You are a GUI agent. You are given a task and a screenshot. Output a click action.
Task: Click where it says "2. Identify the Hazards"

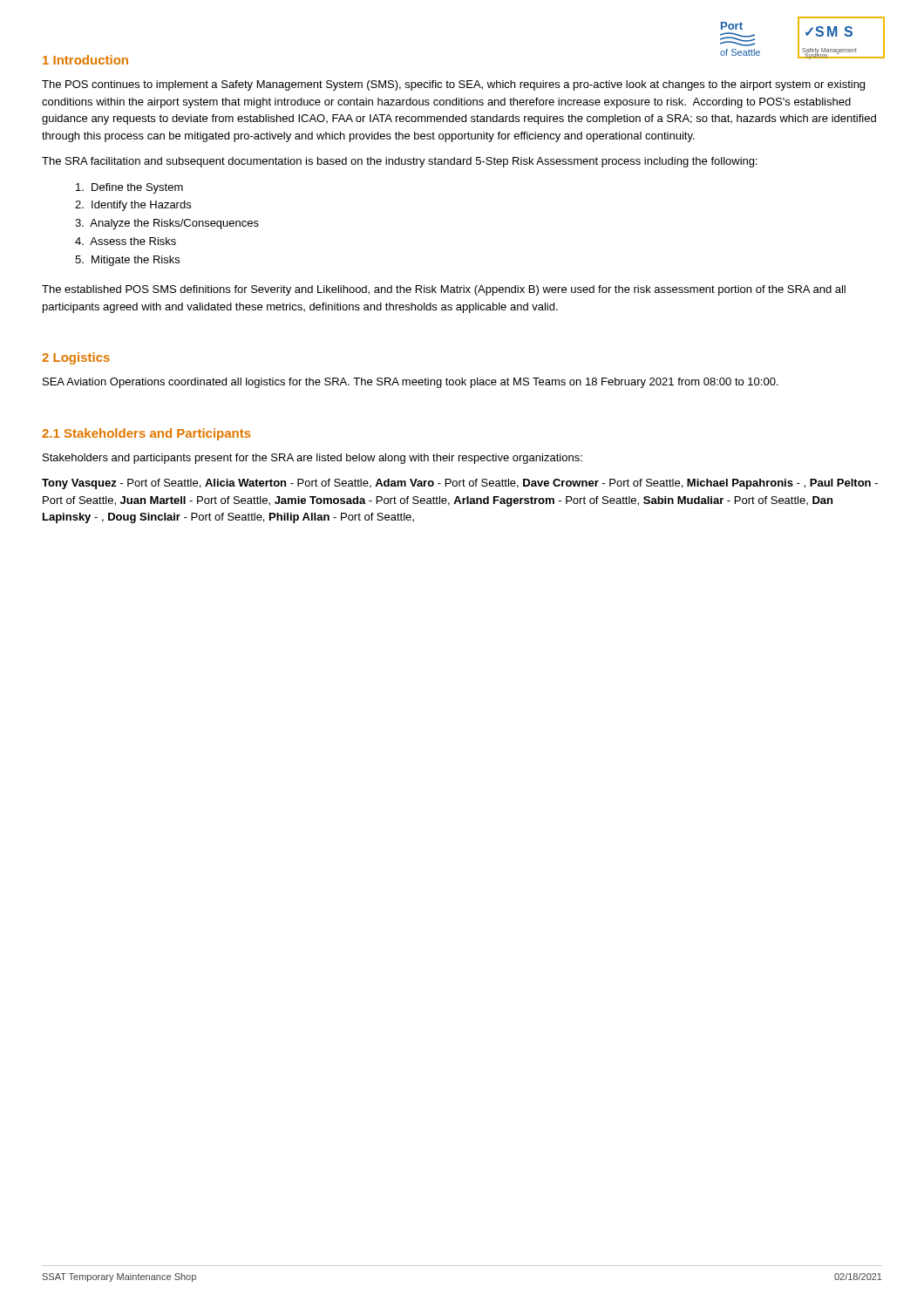[133, 205]
